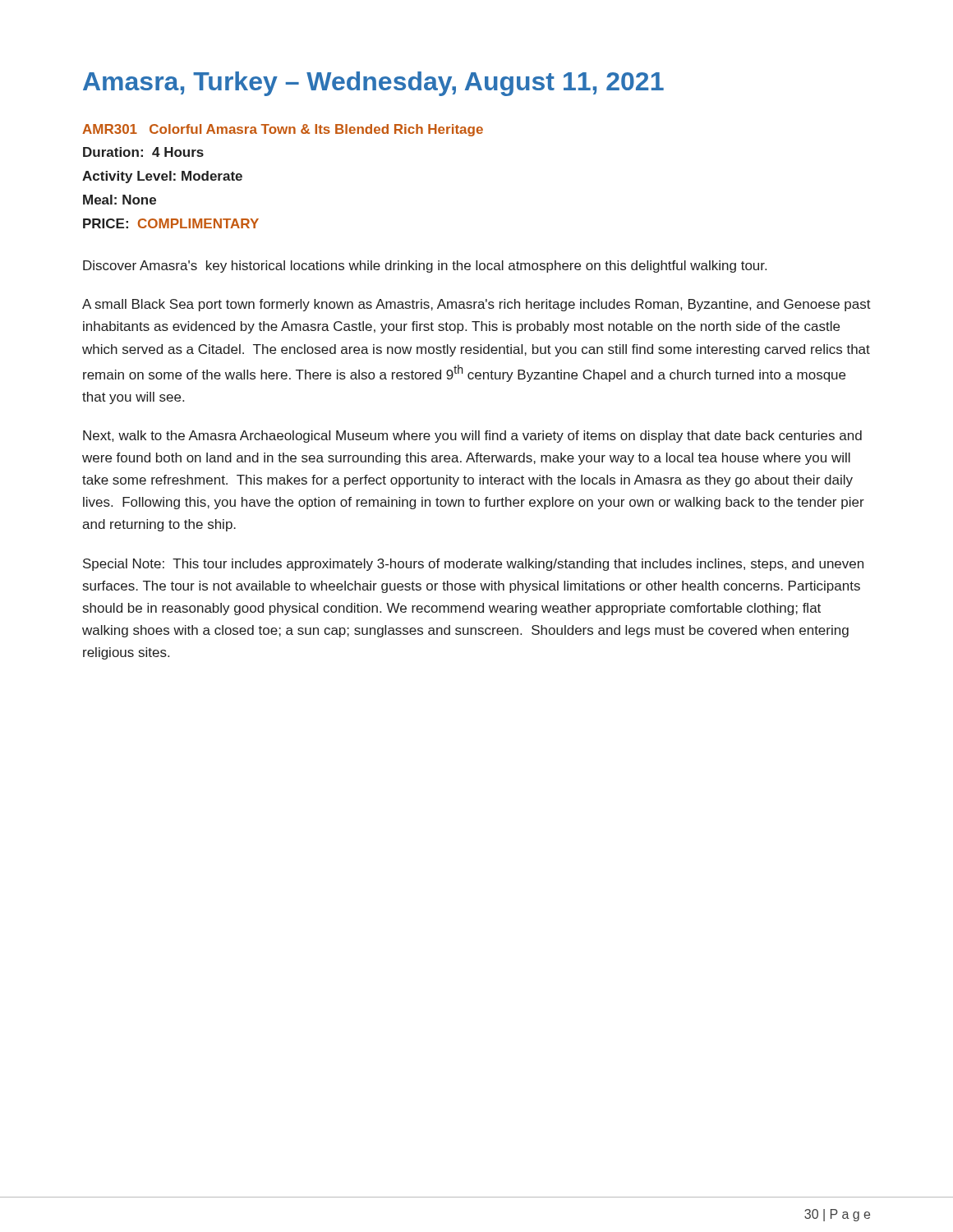Locate the block of text that opens with "Discover Amasra's key historical locations"
Viewport: 953px width, 1232px height.
point(425,266)
